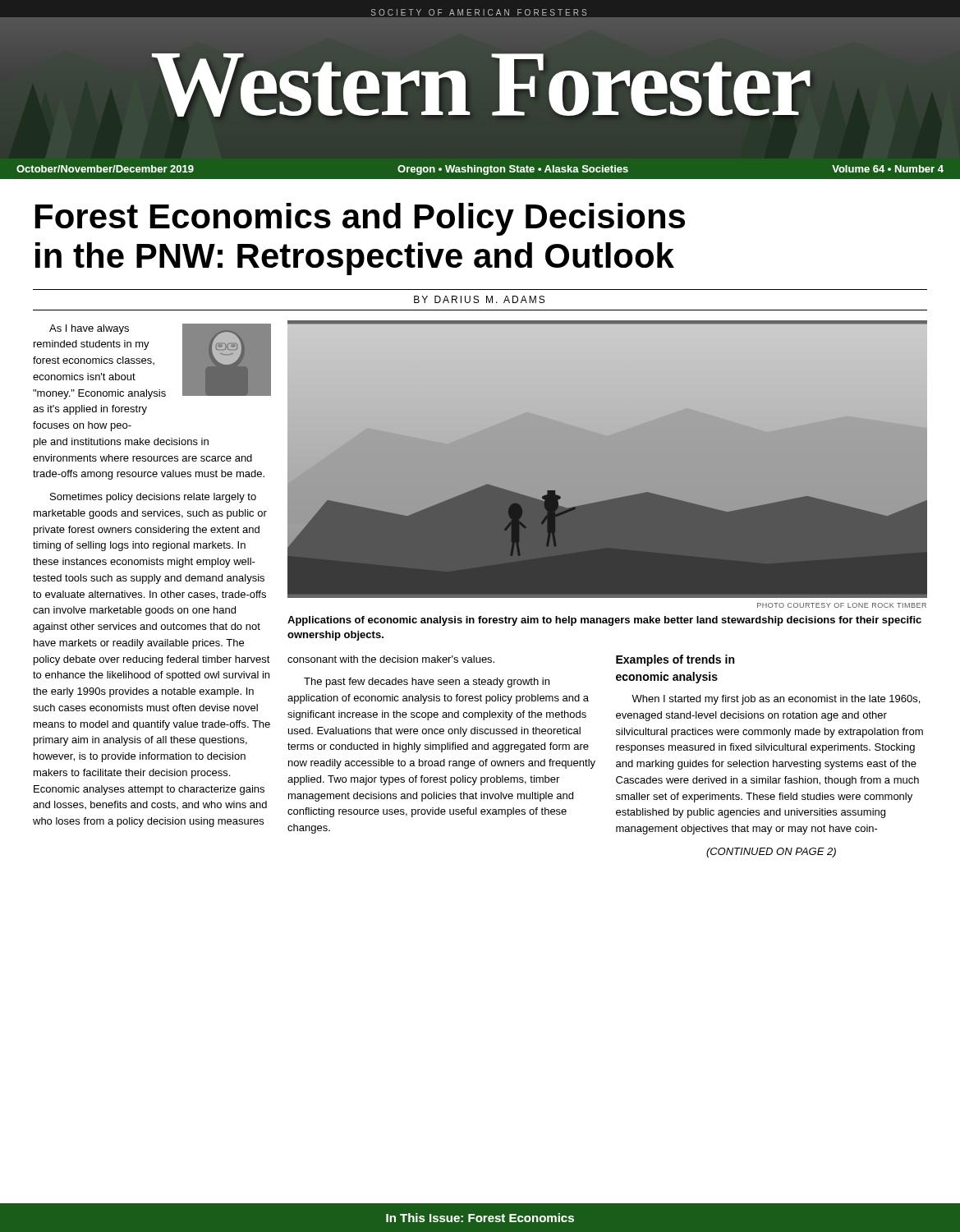Find the section header that says "Examples of trends ineconomic analysis"
The image size is (960, 1232).
tap(675, 668)
